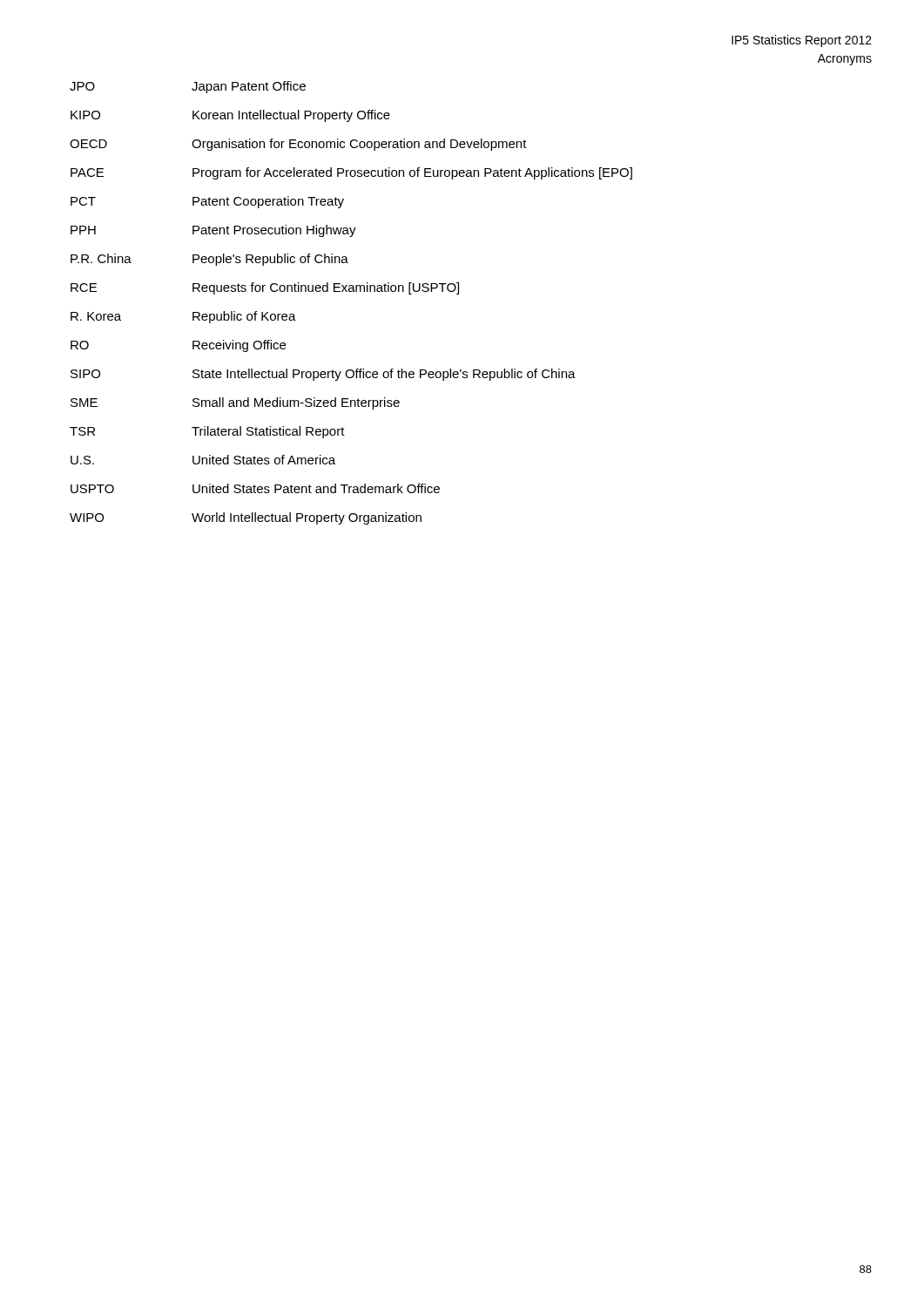Select the region starting "SME Small and"
This screenshot has width=924, height=1307.
(235, 402)
